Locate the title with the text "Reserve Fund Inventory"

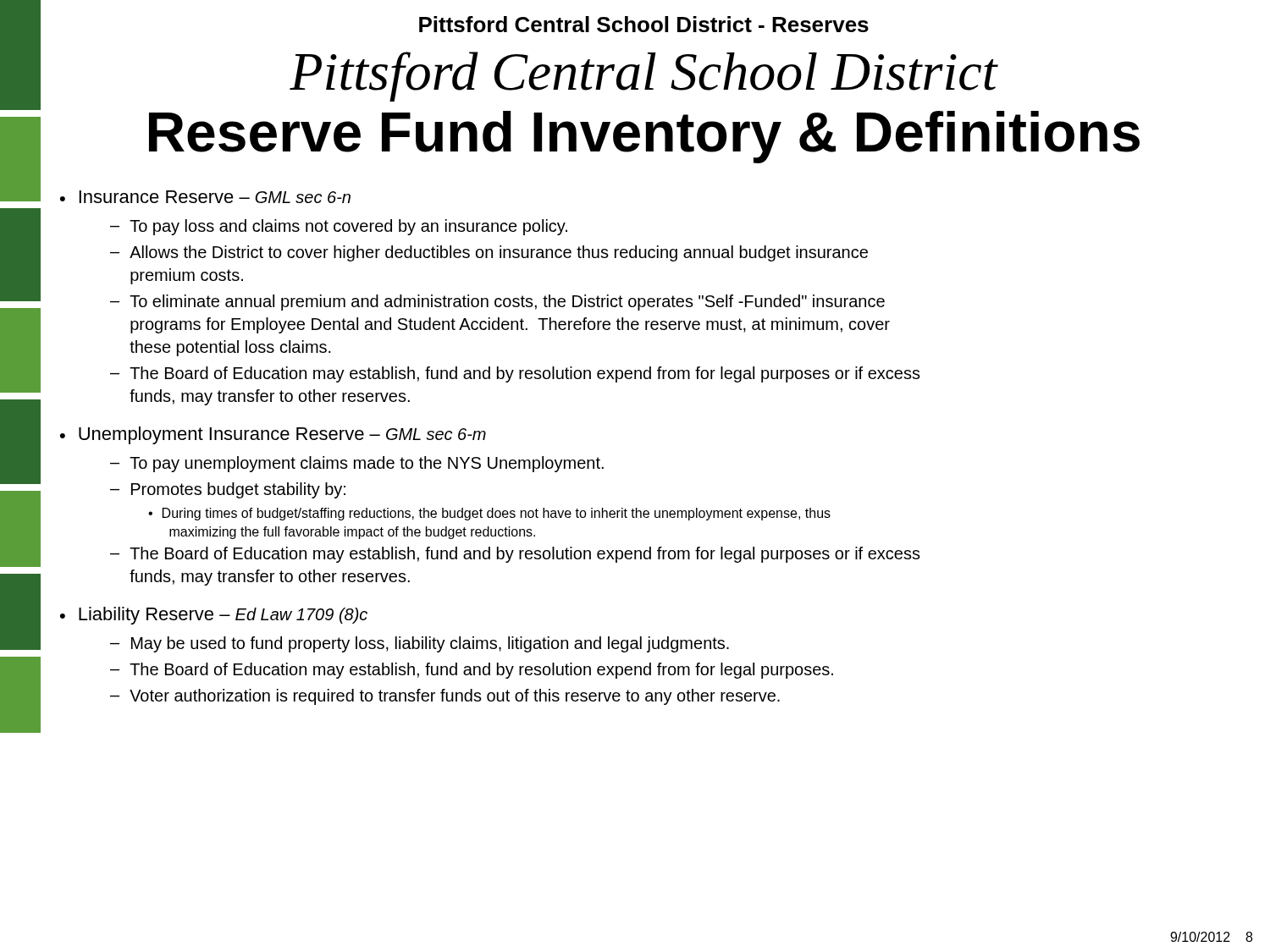643,132
